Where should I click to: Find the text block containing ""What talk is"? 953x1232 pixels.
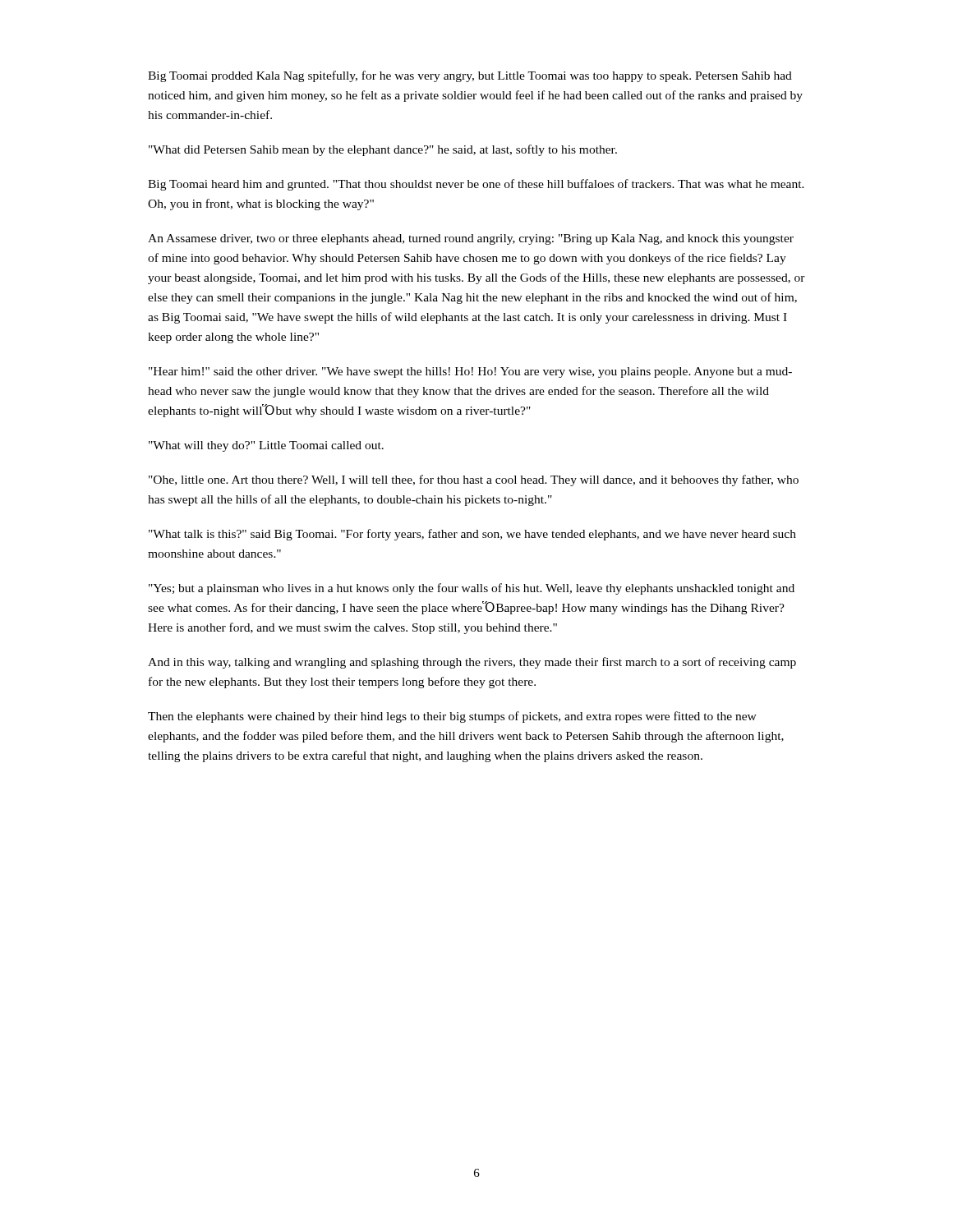tap(472, 544)
